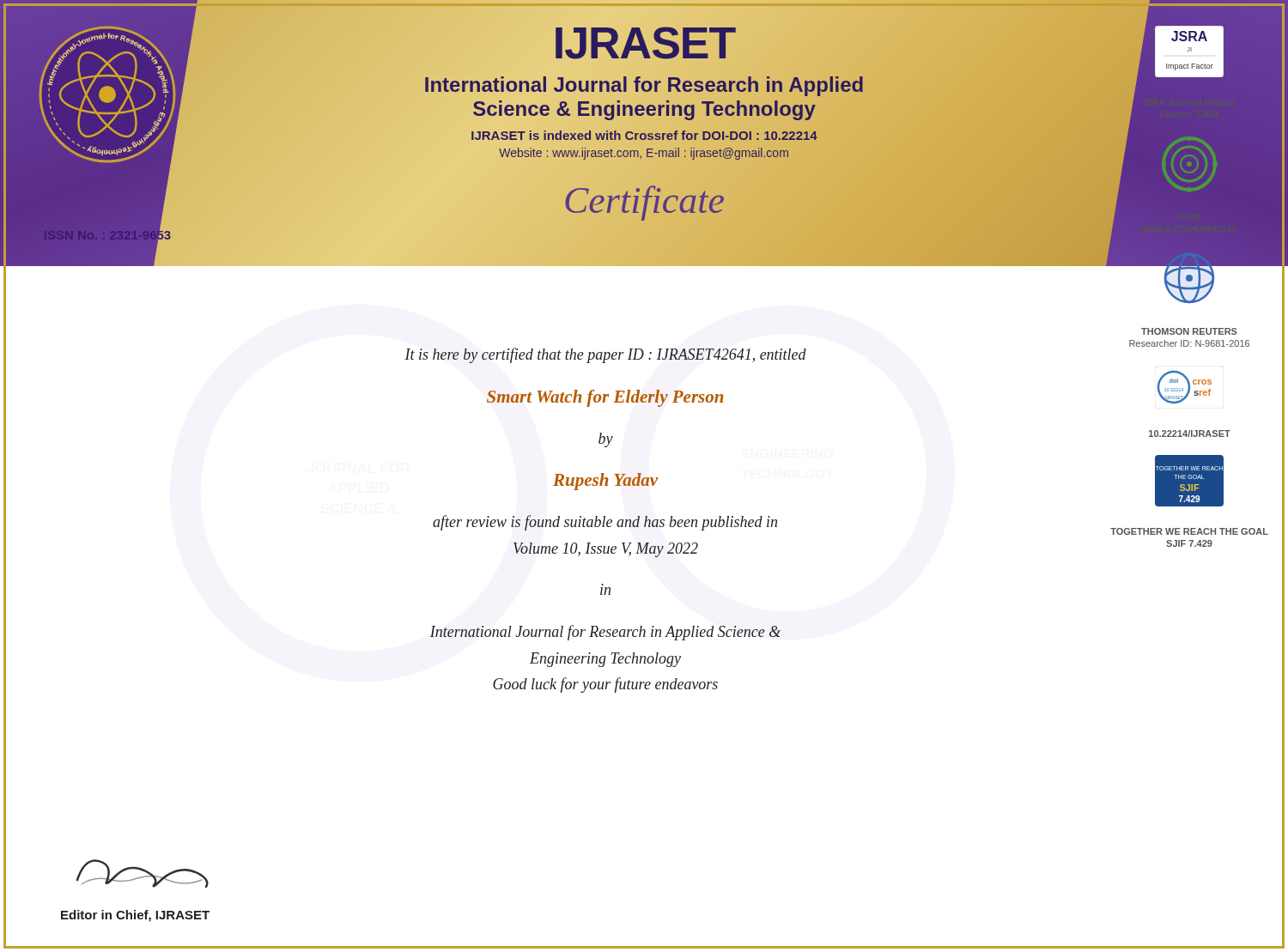Click on the passage starting "Editor in Chief, IJRASET"
The height and width of the screenshot is (952, 1288).
[135, 915]
